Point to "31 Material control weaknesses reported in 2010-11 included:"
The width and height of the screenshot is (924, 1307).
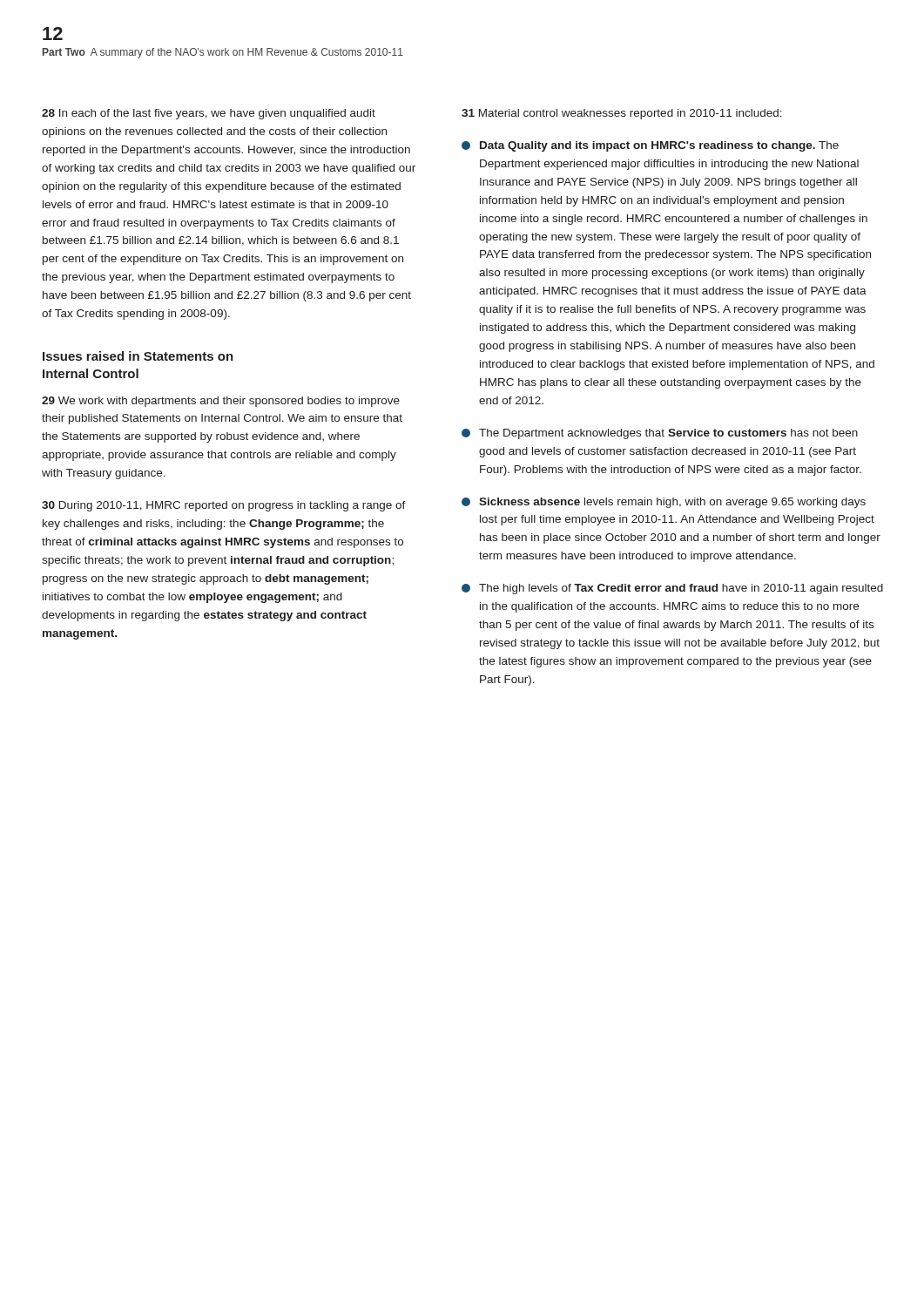point(622,113)
